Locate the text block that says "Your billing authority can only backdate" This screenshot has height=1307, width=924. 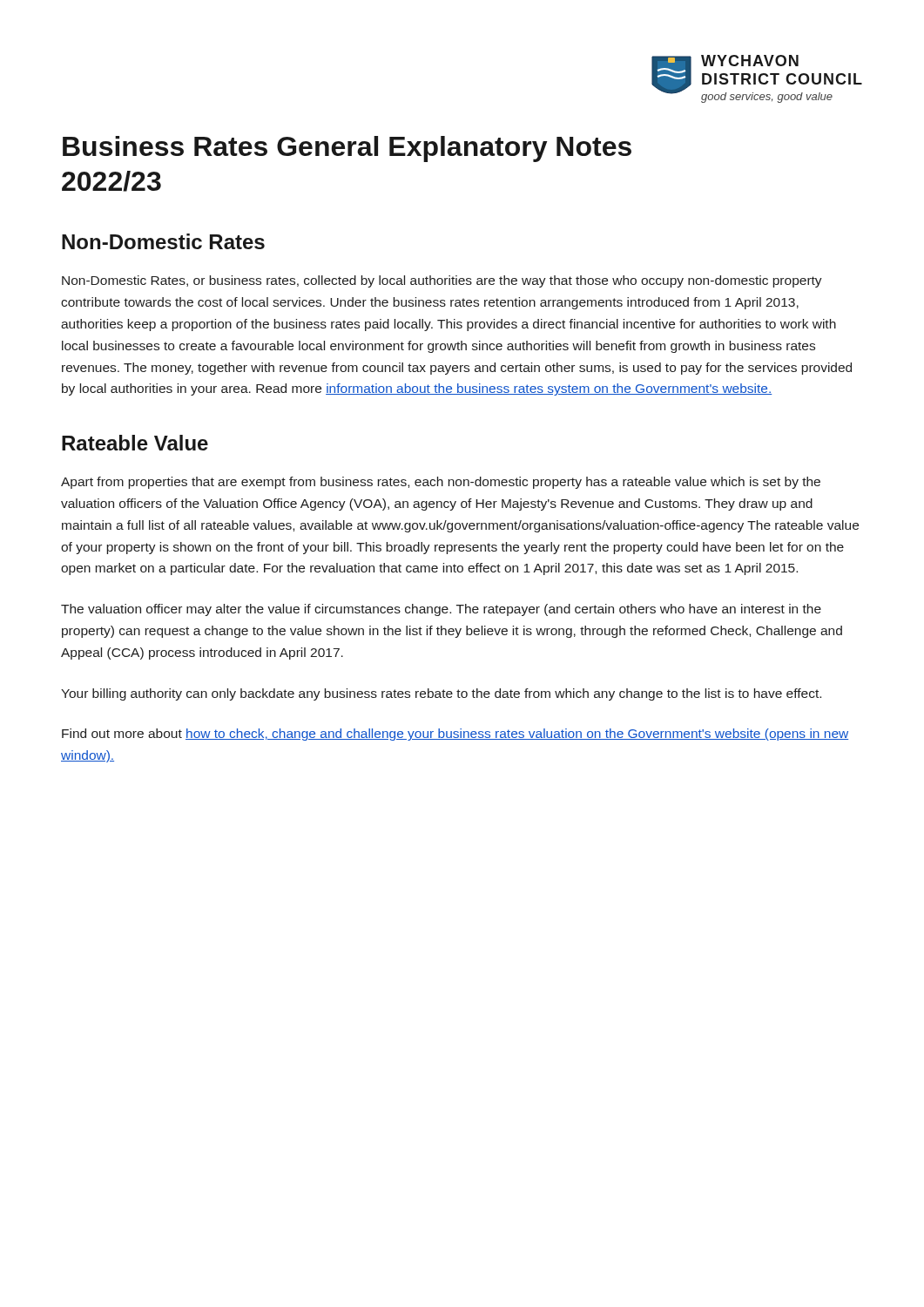click(442, 693)
